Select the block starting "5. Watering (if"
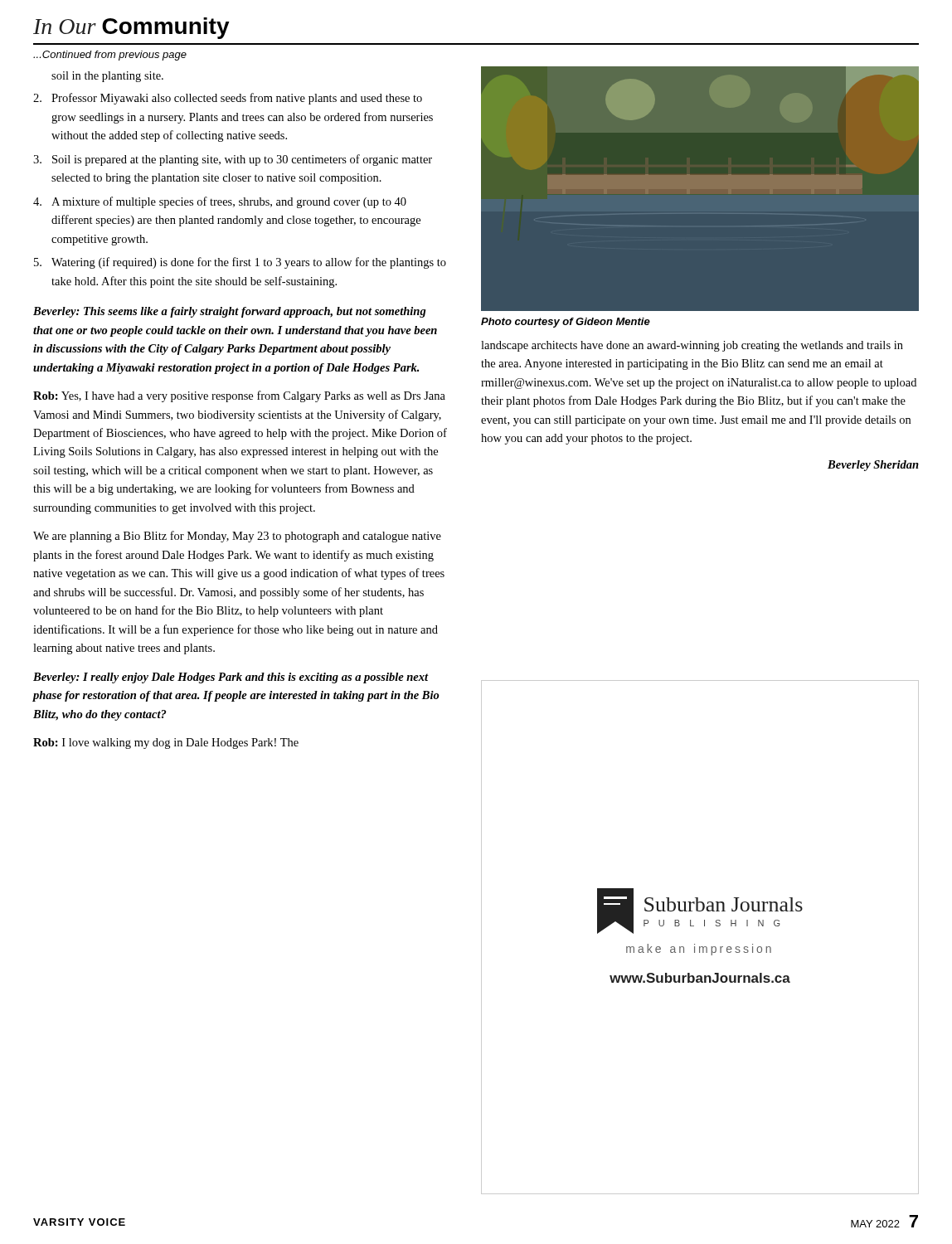Image resolution: width=952 pixels, height=1244 pixels. coord(240,272)
